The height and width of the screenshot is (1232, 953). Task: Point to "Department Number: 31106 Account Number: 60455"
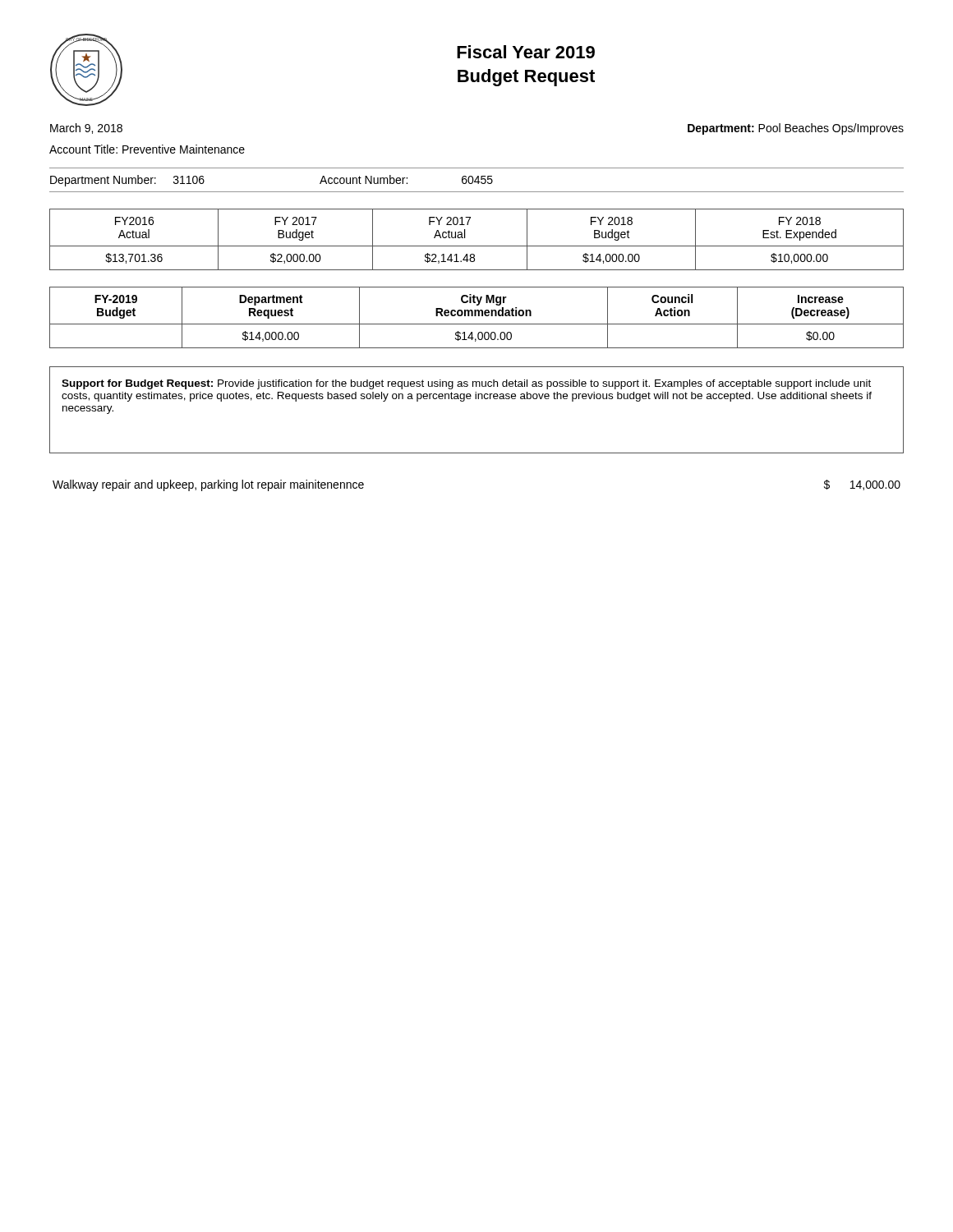coord(271,180)
